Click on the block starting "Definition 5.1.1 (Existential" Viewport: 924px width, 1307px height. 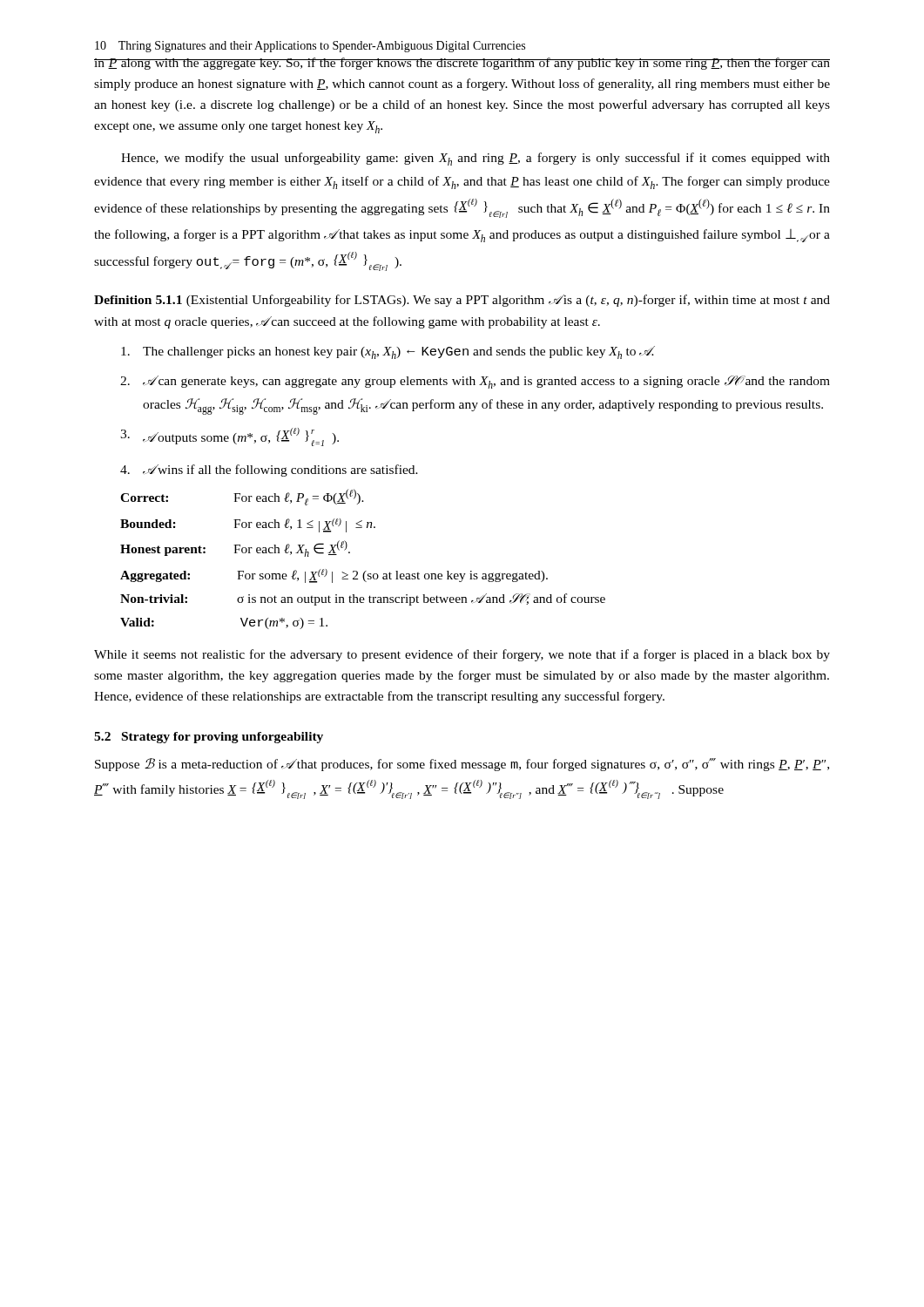(x=462, y=311)
